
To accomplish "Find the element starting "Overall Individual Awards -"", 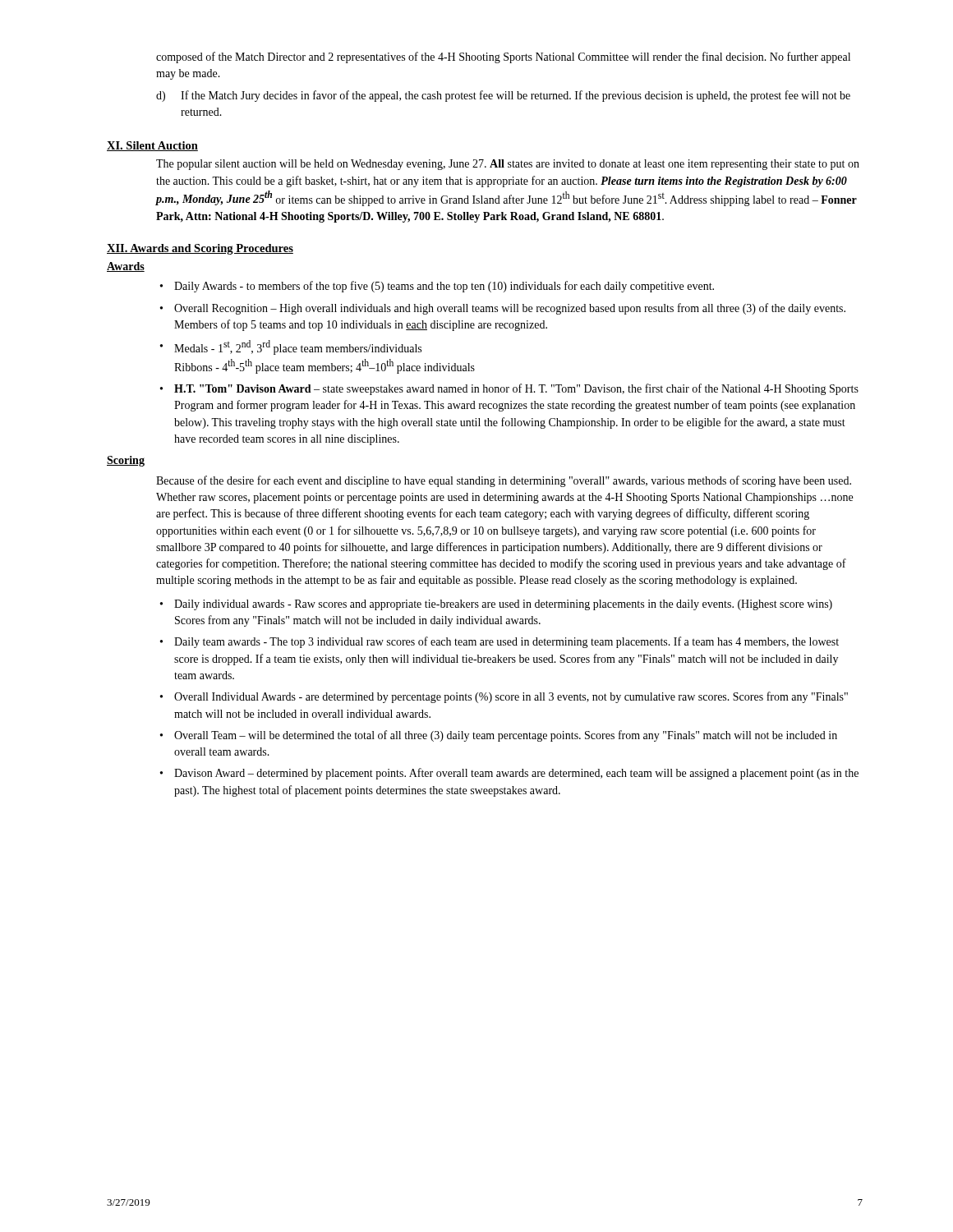I will tap(511, 705).
